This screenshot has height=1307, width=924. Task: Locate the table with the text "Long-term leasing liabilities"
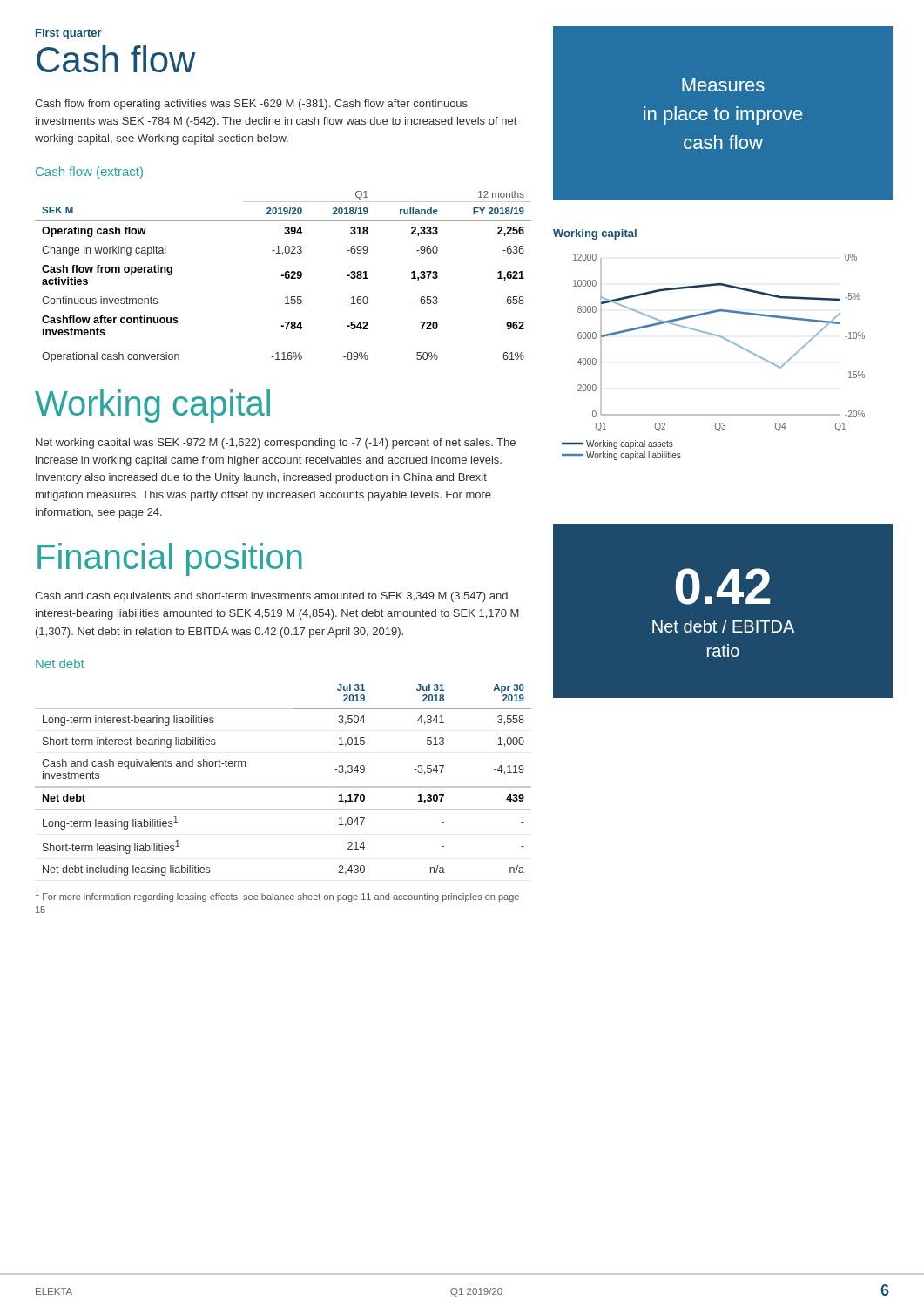283,779
